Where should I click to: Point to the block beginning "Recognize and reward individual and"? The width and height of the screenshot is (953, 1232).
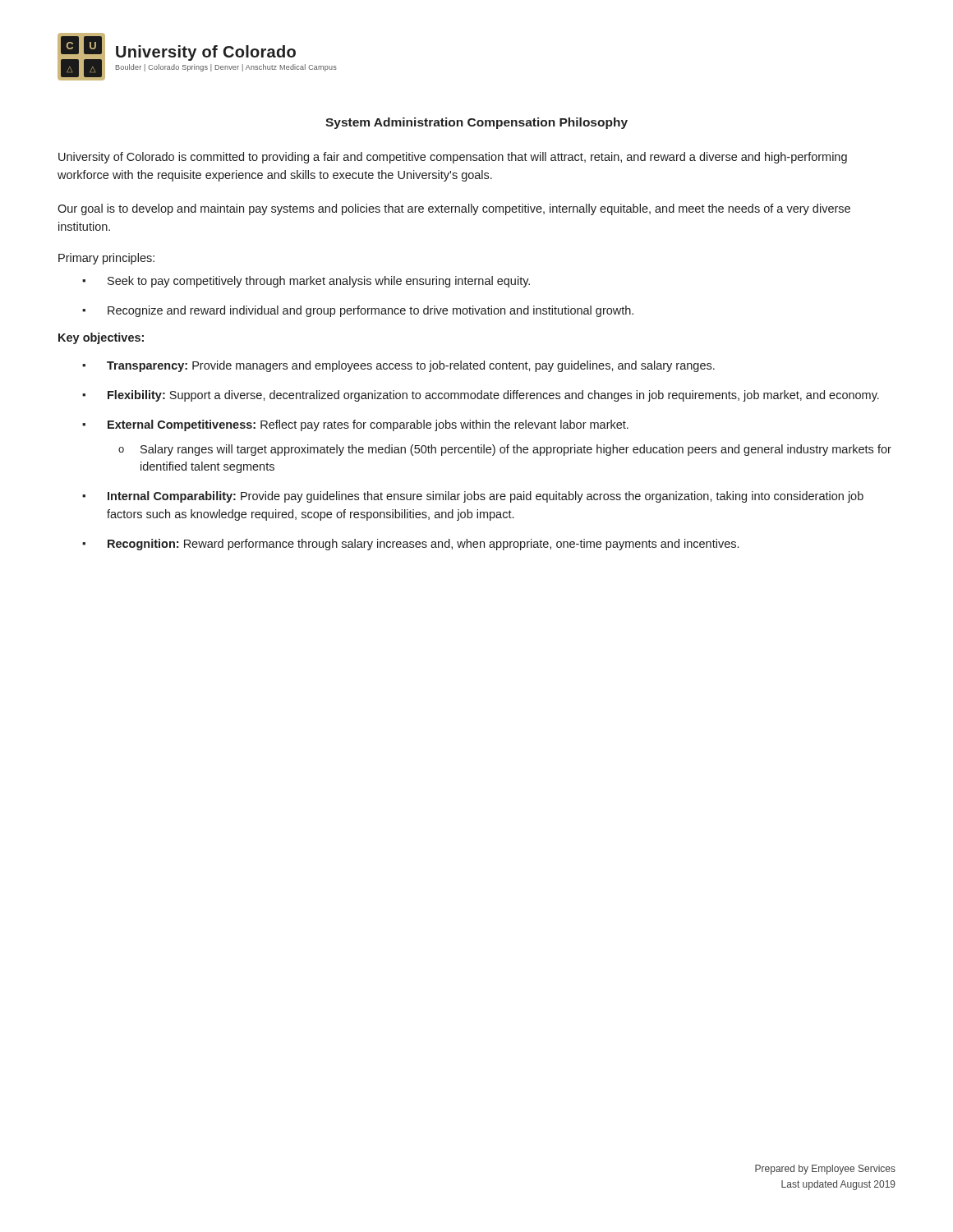[371, 310]
